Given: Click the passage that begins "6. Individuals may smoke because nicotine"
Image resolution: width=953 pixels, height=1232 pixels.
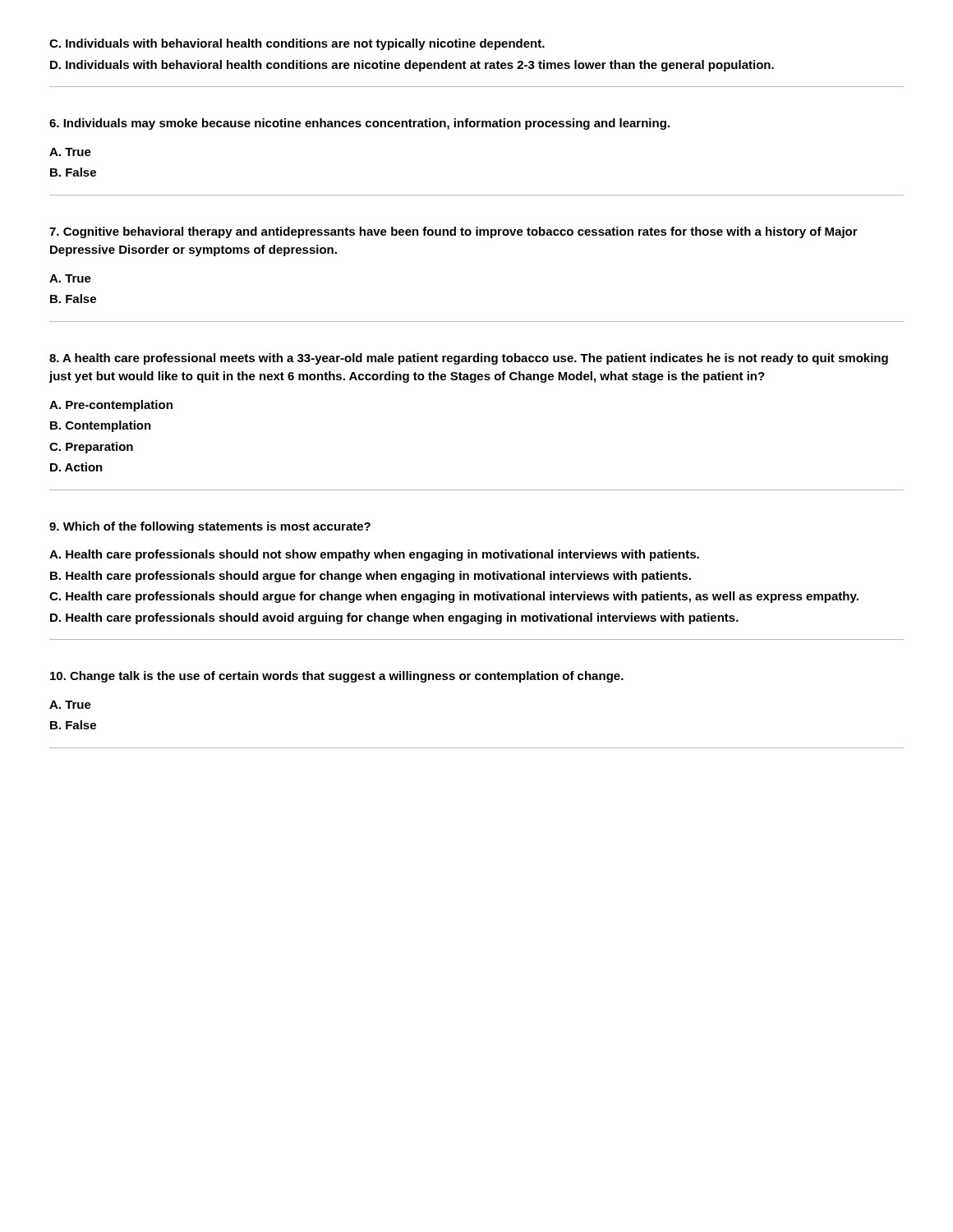Looking at the screenshot, I should point(359,124).
